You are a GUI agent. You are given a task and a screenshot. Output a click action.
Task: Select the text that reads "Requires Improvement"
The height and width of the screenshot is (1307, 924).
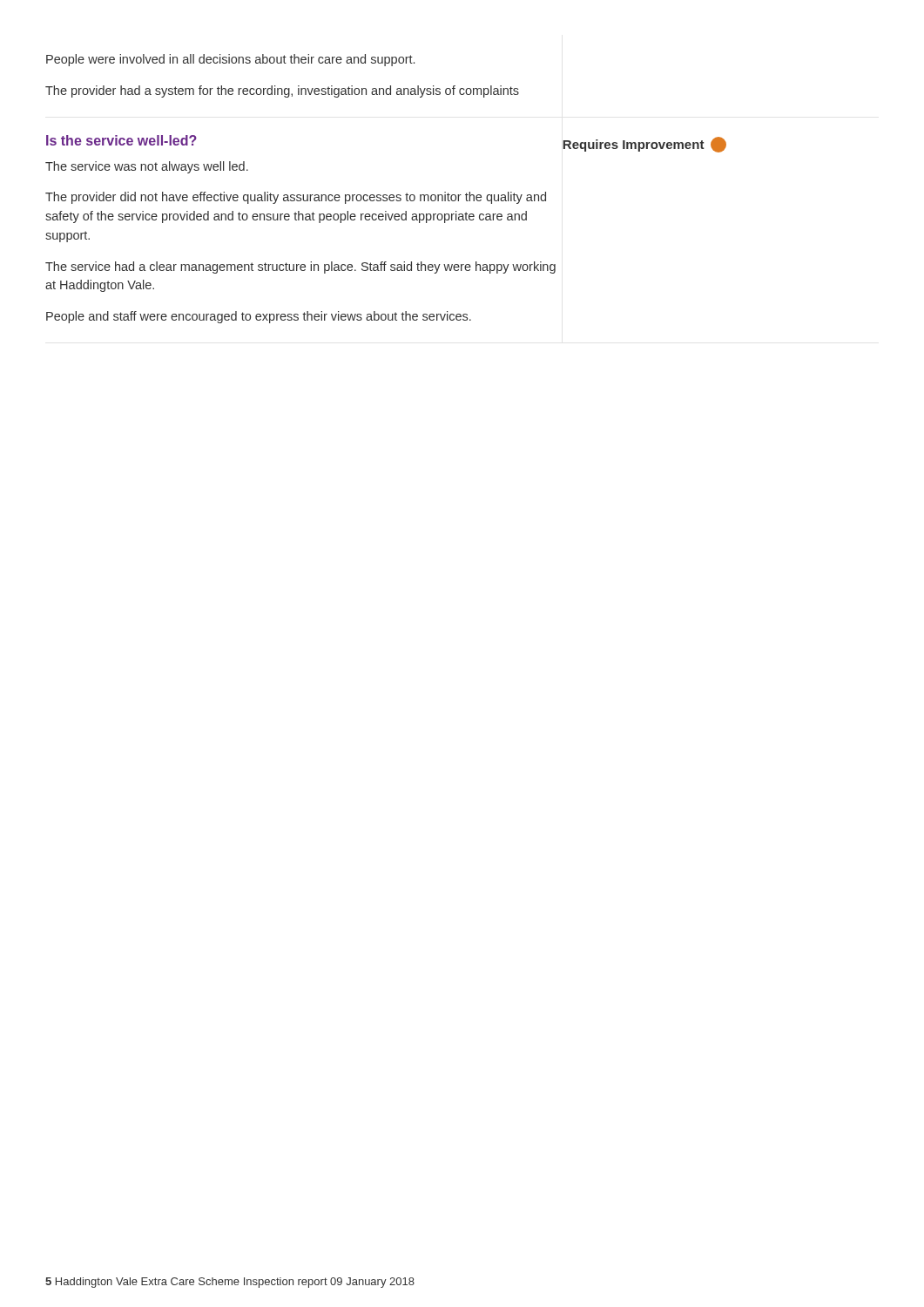click(x=645, y=144)
